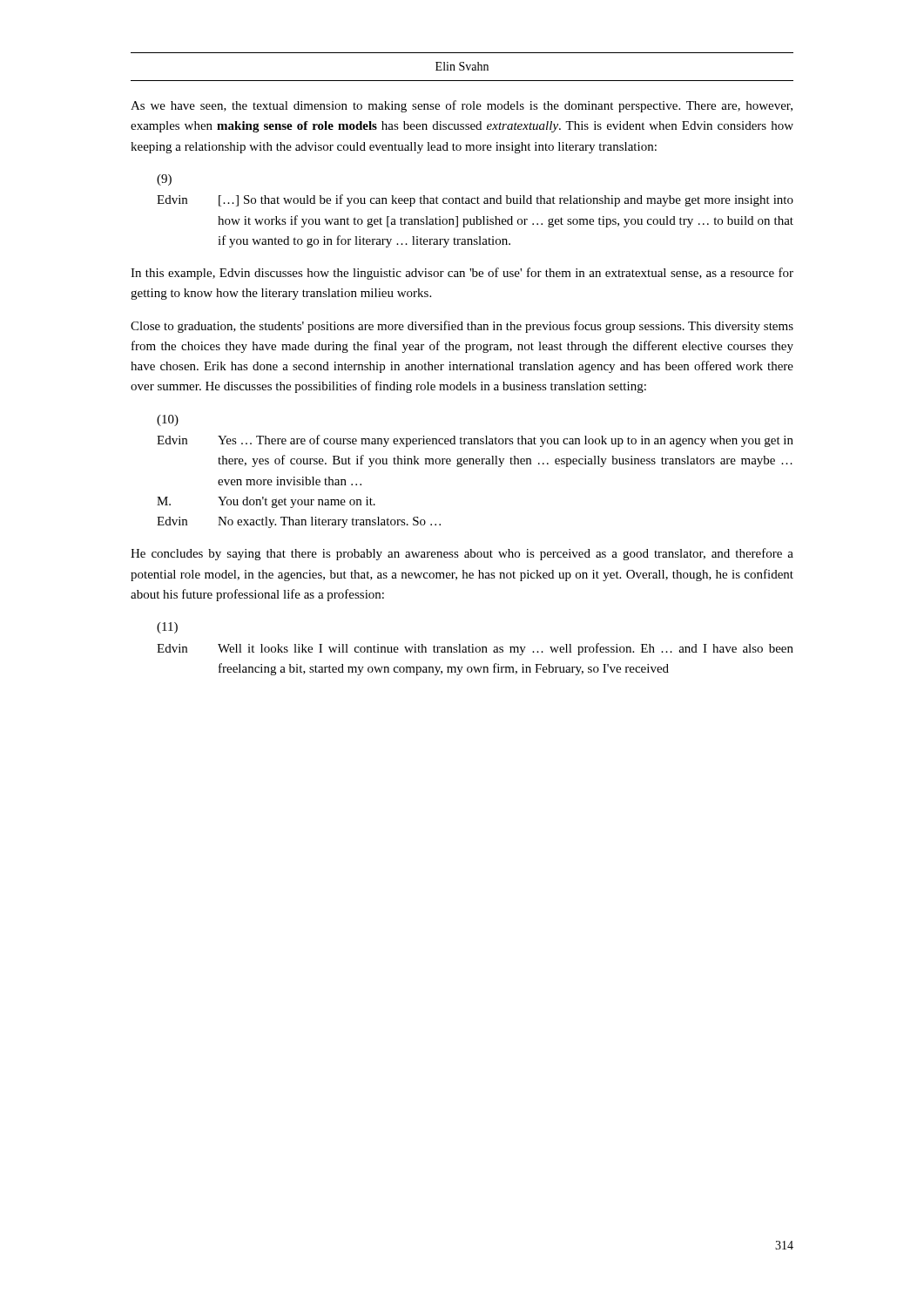Screen dimensions: 1307x924
Task: Find the list item that says "(11) Edvin Well it looks"
Action: pos(475,648)
